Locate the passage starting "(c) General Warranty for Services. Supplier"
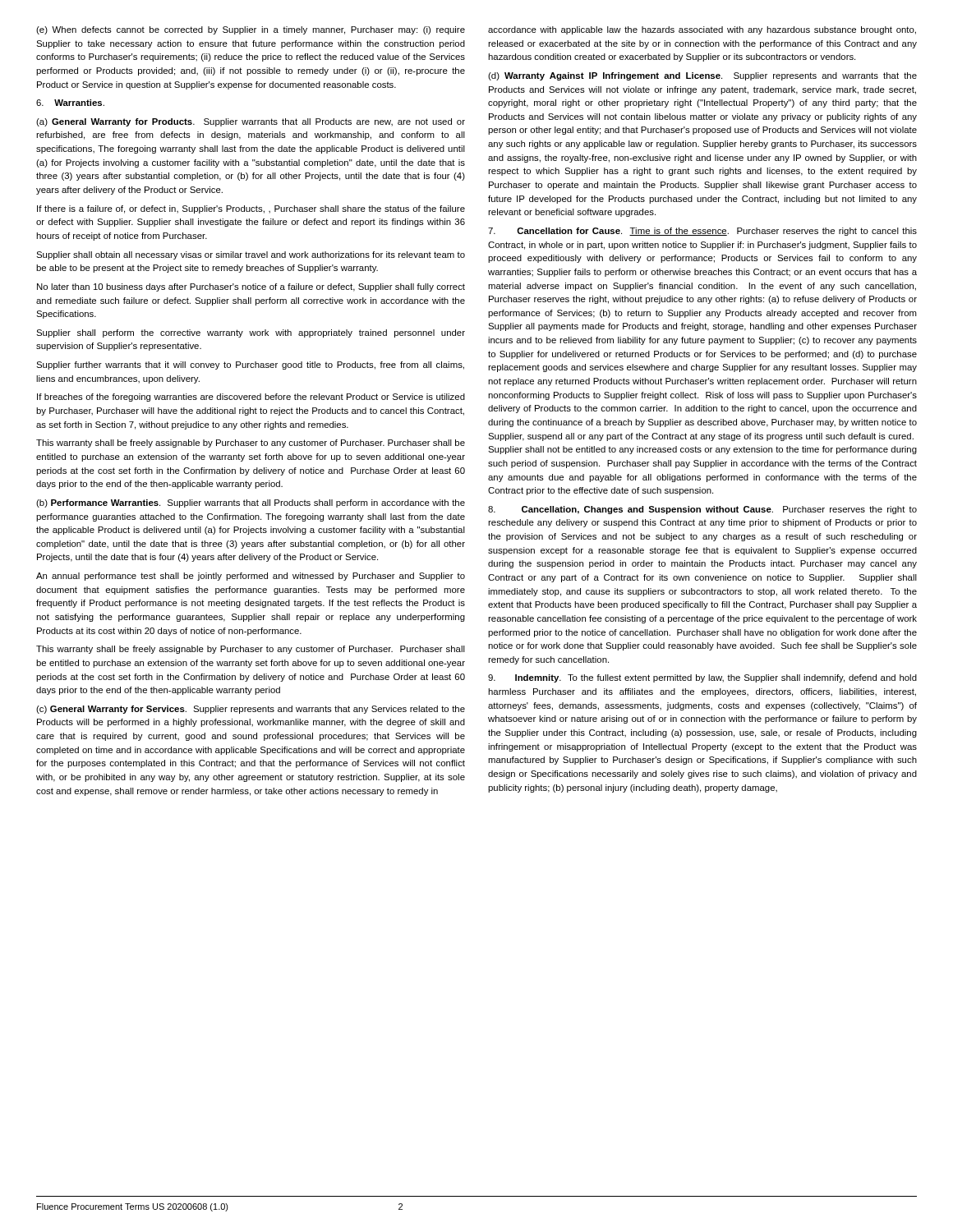953x1232 pixels. click(251, 750)
